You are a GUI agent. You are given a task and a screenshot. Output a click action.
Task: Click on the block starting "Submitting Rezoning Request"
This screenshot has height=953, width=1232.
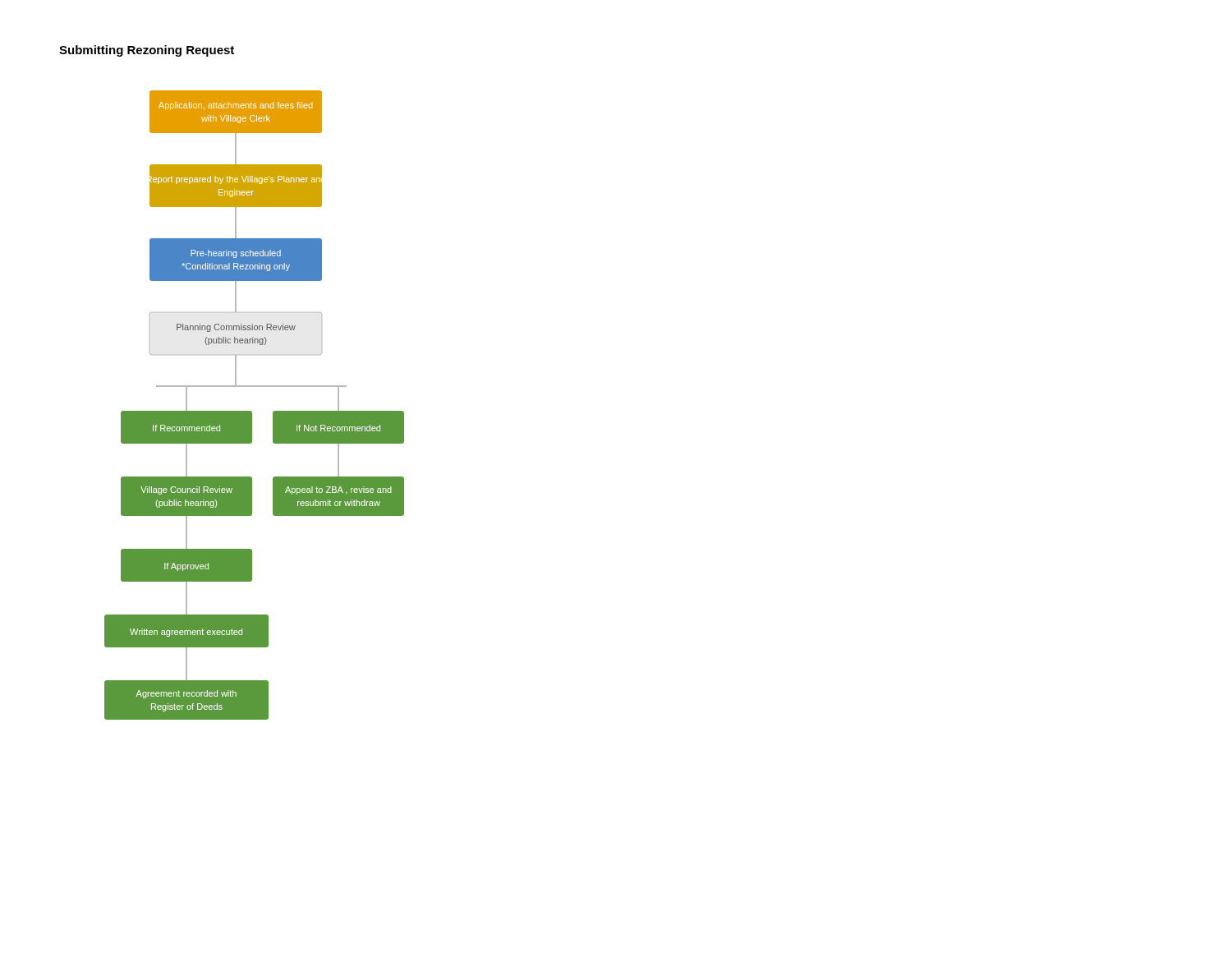click(x=147, y=50)
